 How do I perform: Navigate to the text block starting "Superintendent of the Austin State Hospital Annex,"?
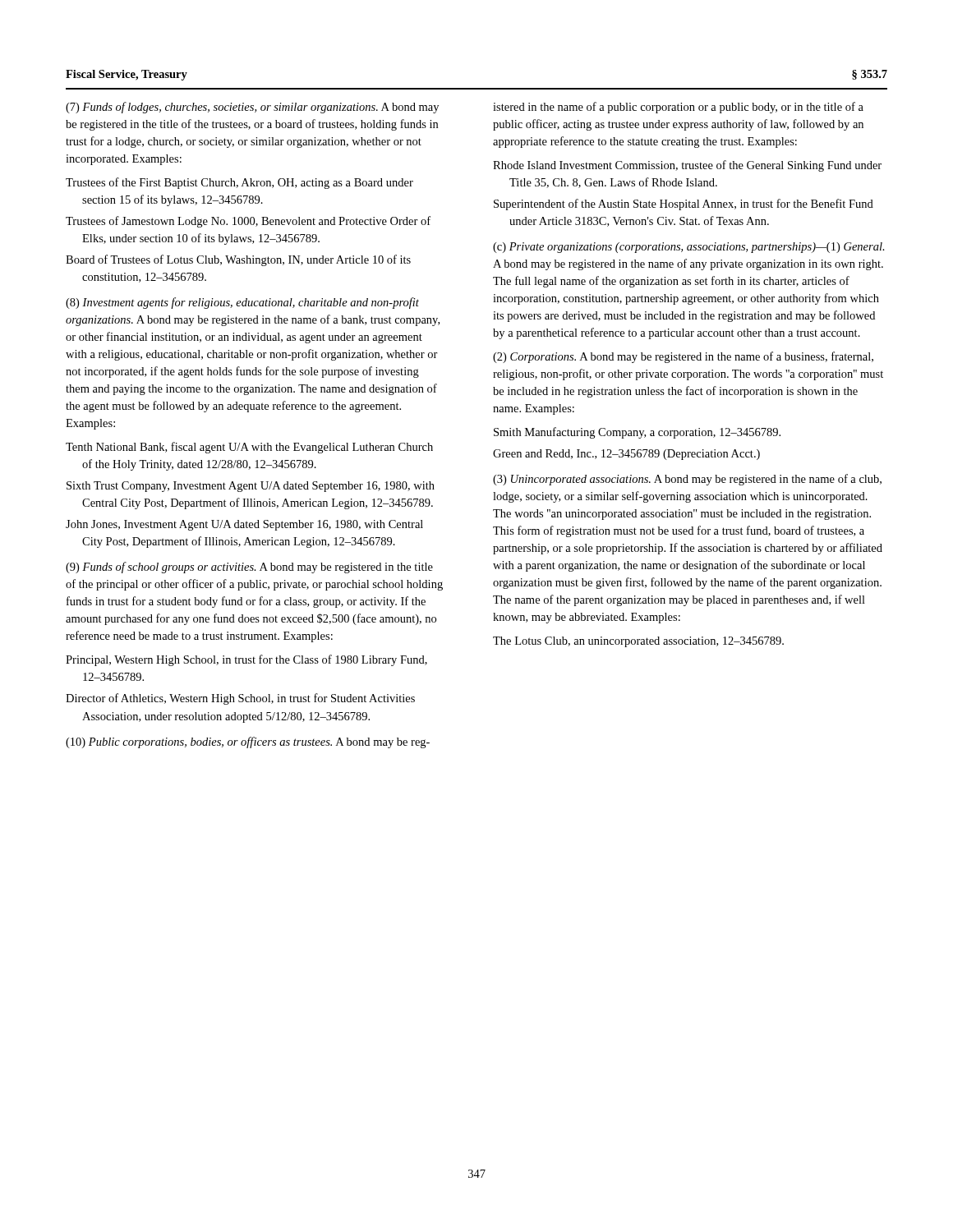point(683,212)
